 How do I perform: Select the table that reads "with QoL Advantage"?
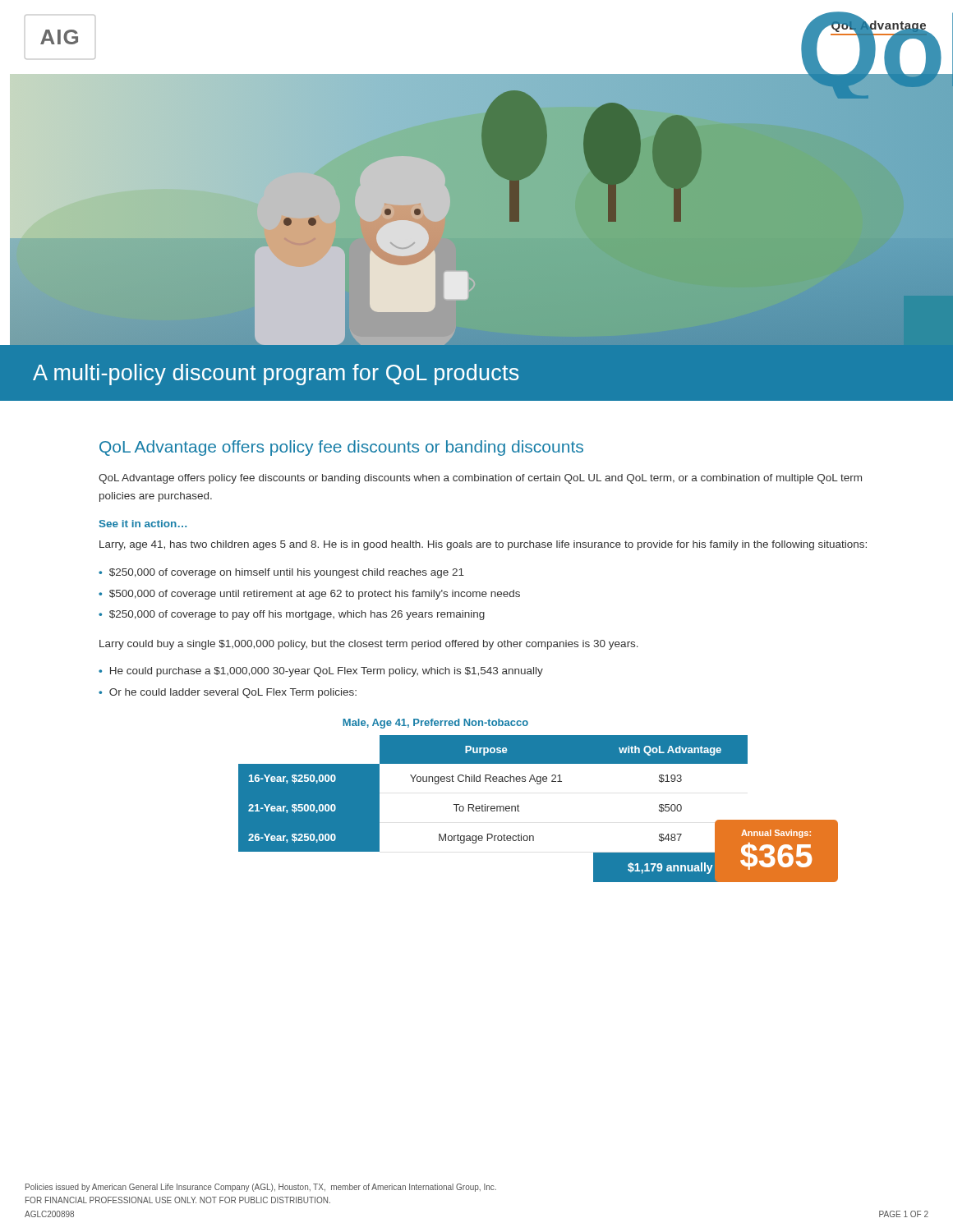coord(493,808)
